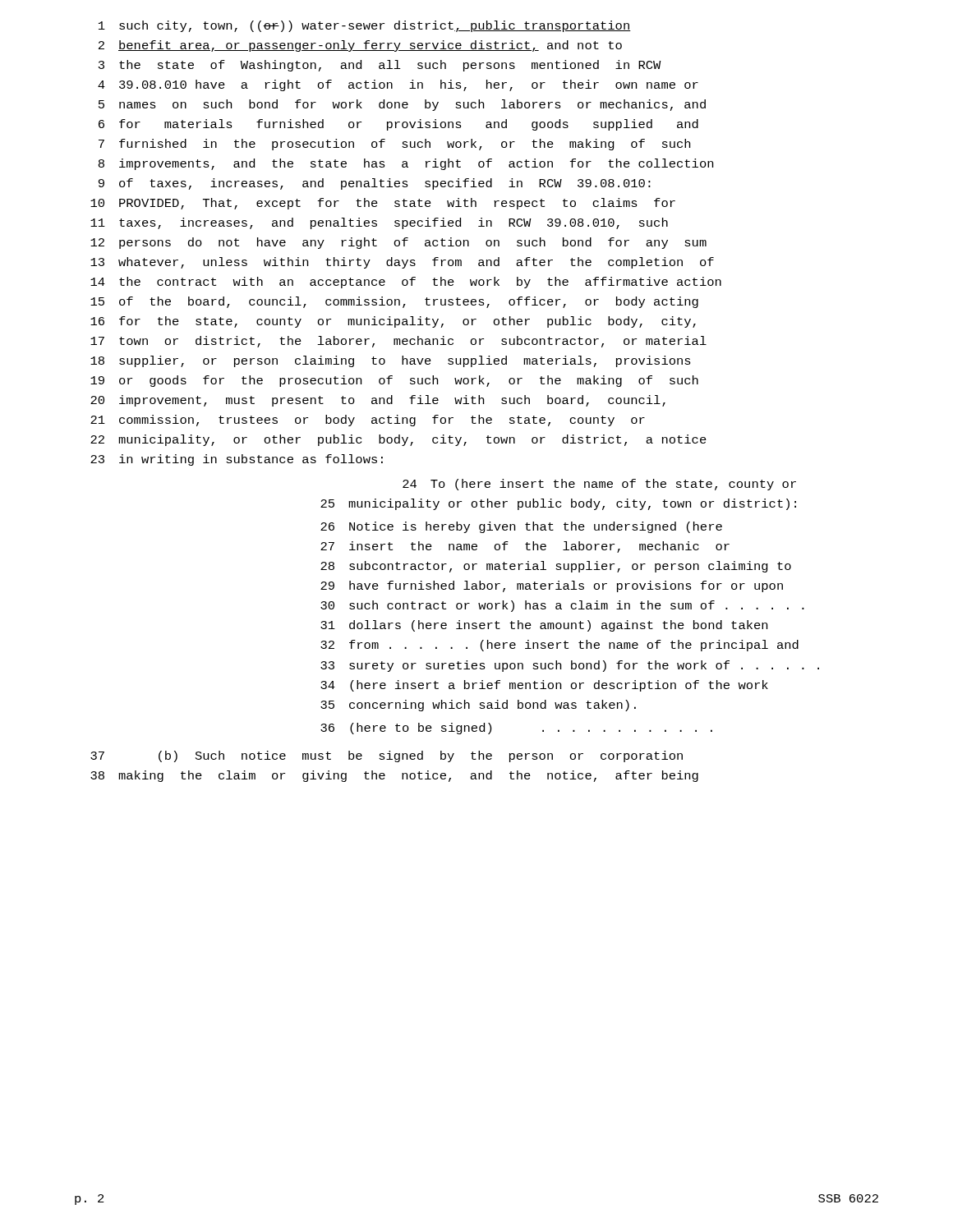Click on the block starting "33surety or sureties upon such bond)"
The width and height of the screenshot is (953, 1232).
(563, 666)
